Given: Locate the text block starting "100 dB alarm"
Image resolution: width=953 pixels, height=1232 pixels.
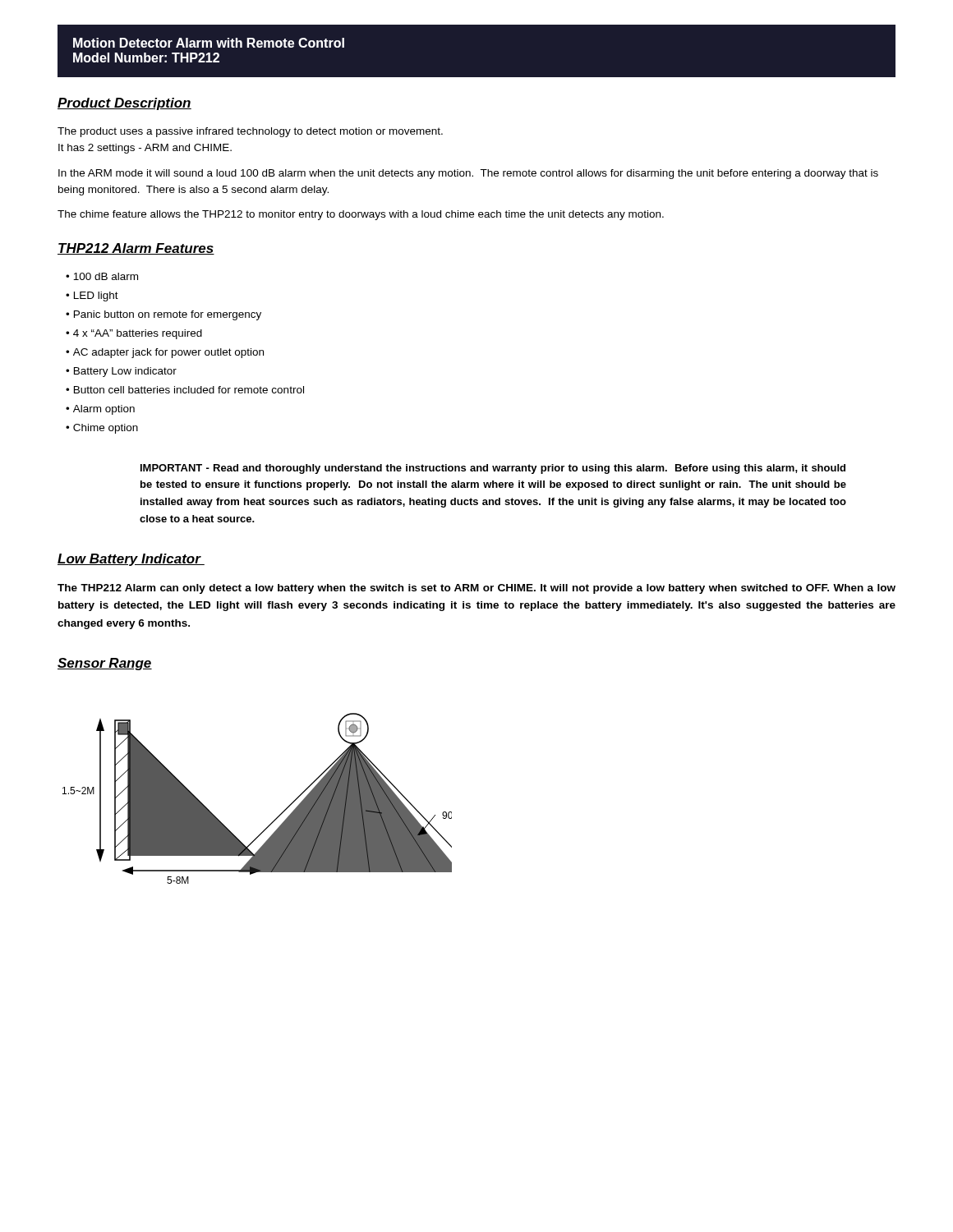Looking at the screenshot, I should [102, 276].
